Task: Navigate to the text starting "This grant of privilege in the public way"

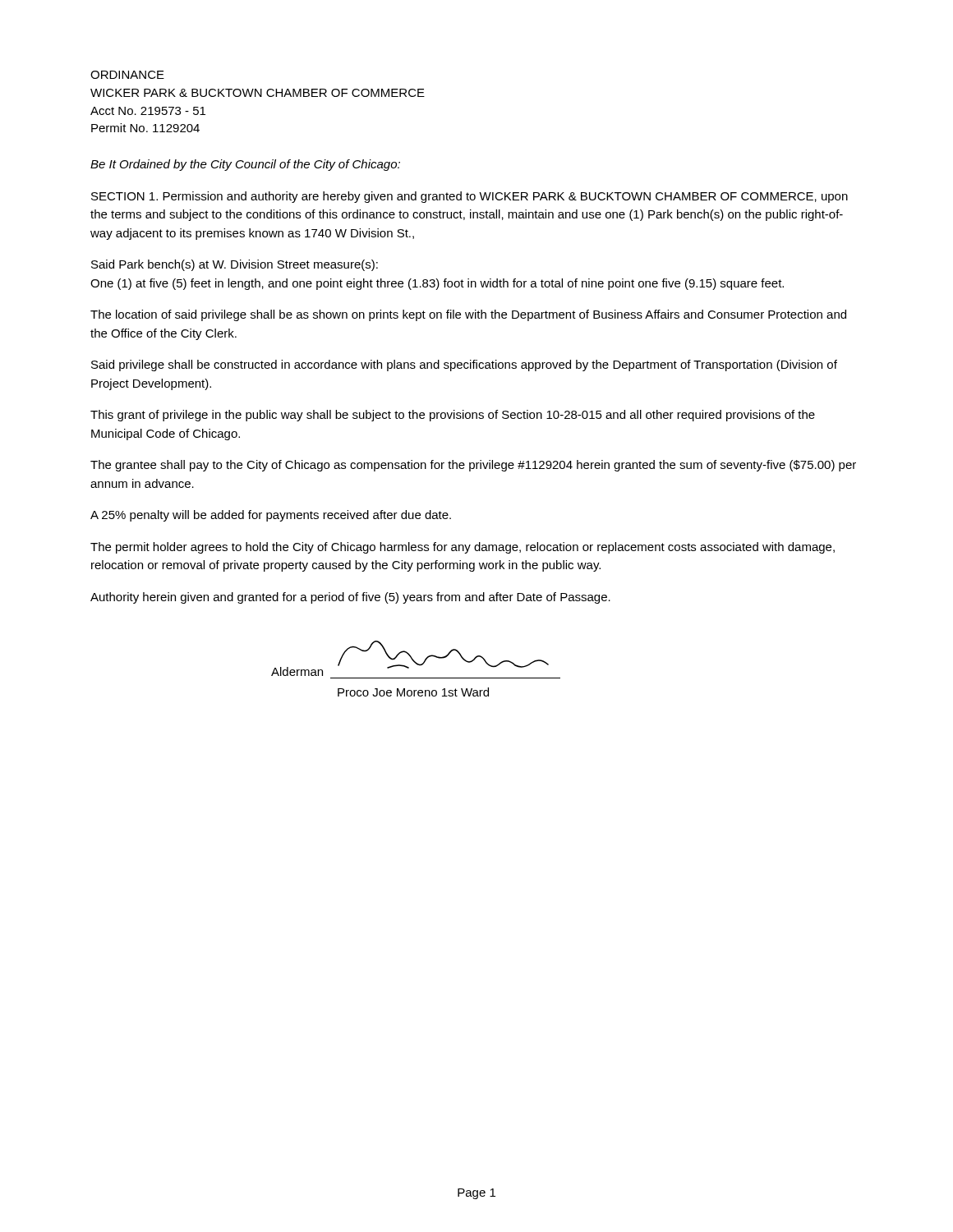Action: point(453,424)
